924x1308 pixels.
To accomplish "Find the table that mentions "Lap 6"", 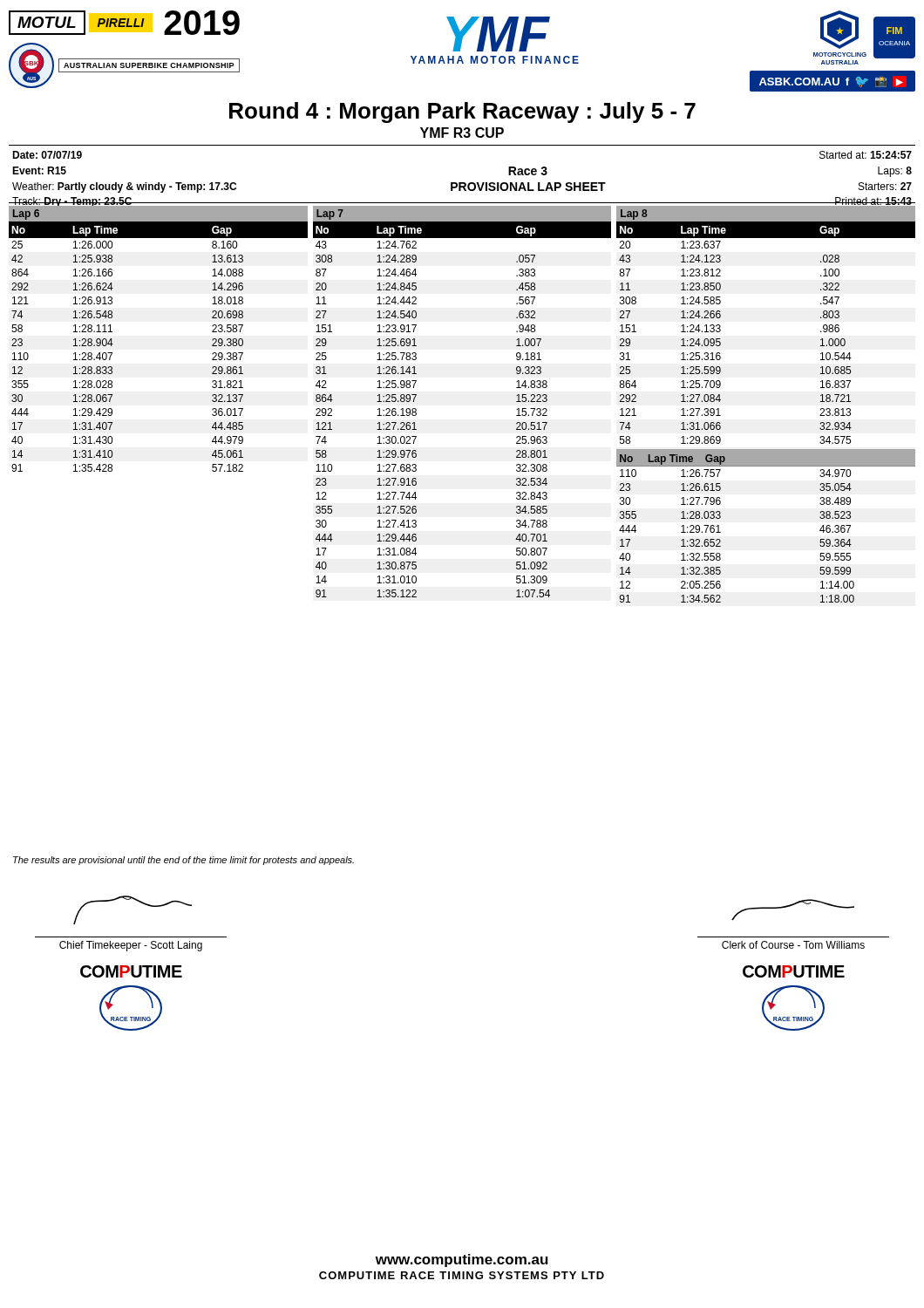I will (462, 406).
